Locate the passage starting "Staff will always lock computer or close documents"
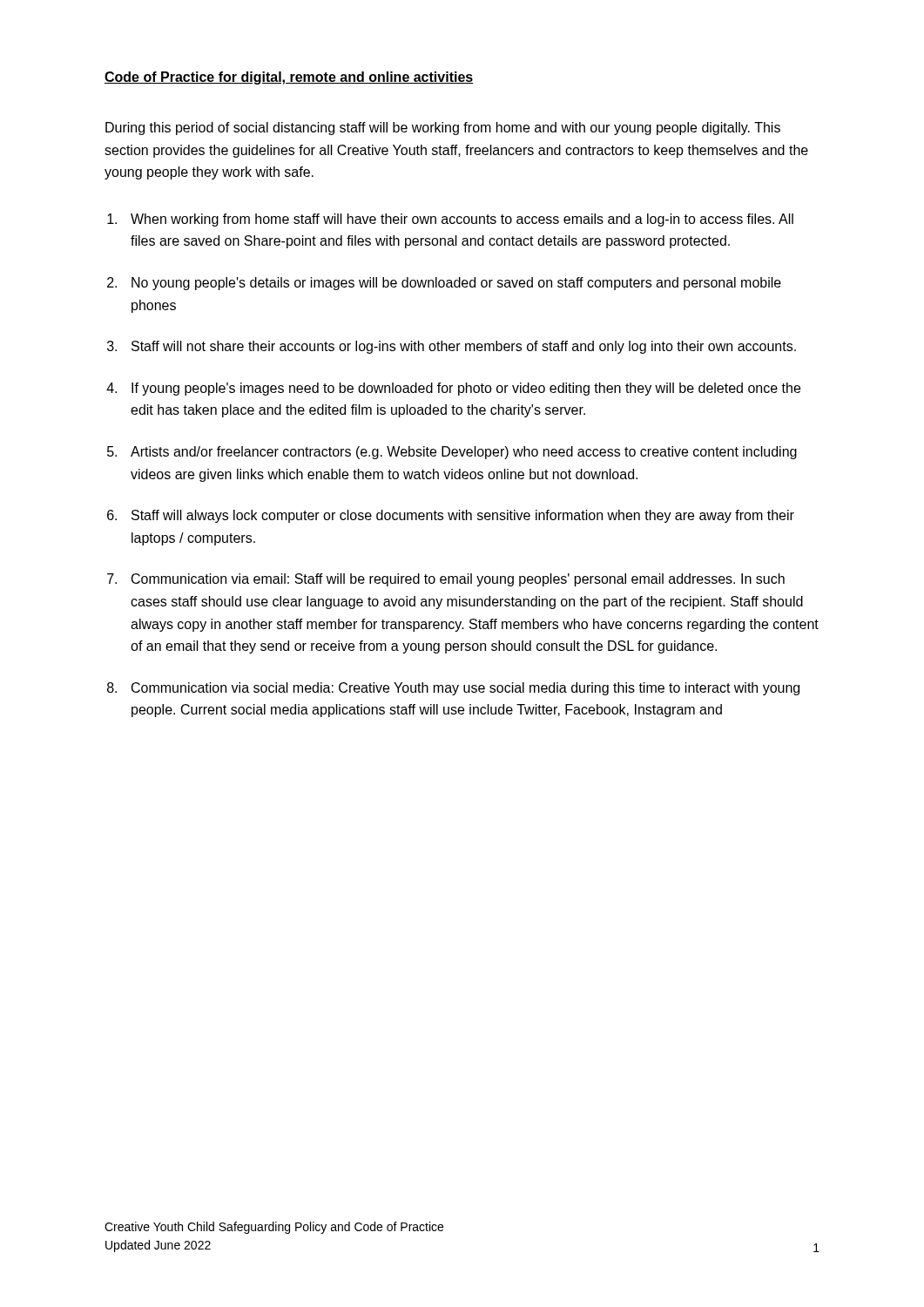The width and height of the screenshot is (924, 1307). click(462, 527)
